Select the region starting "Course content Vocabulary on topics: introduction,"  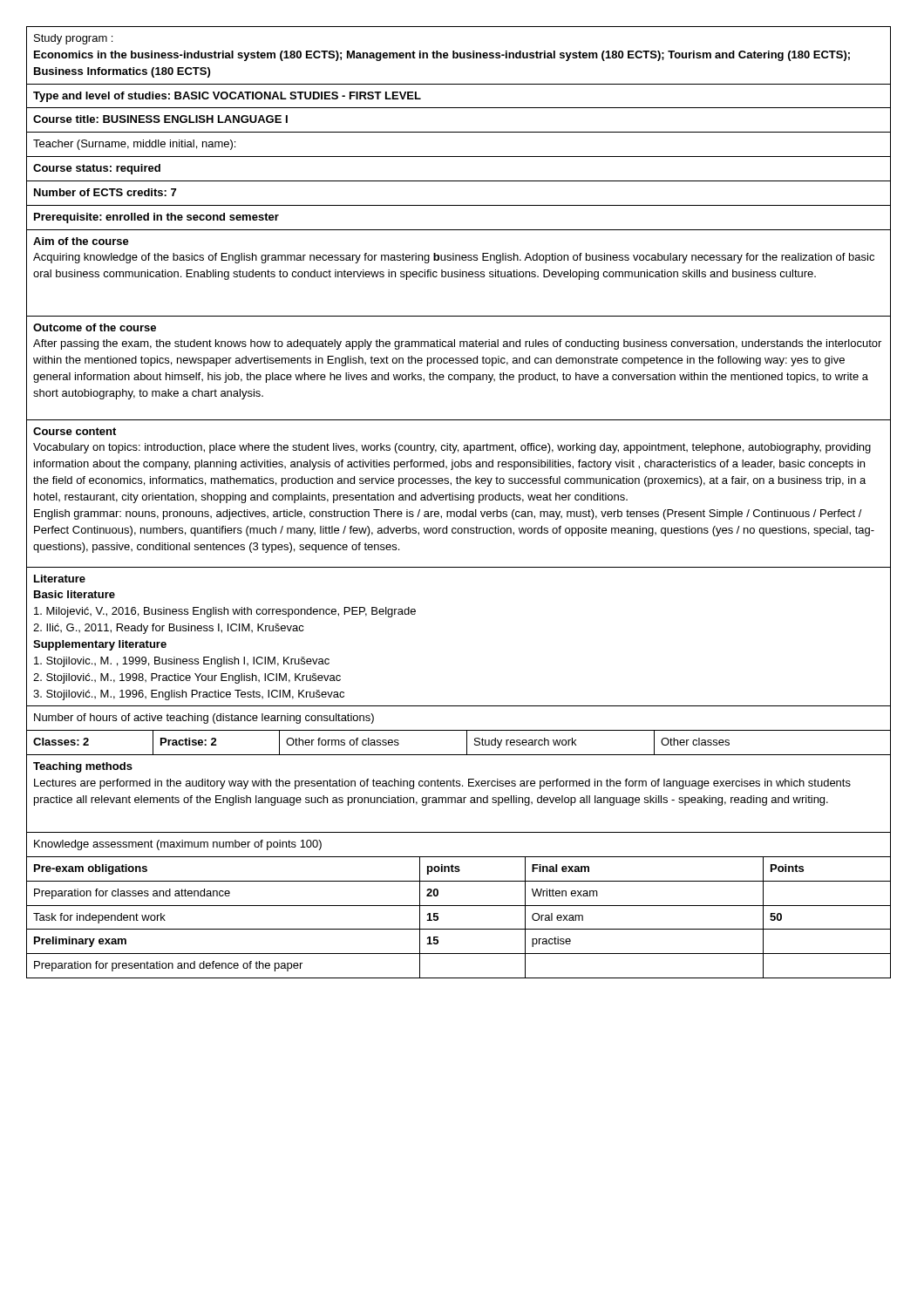454,488
